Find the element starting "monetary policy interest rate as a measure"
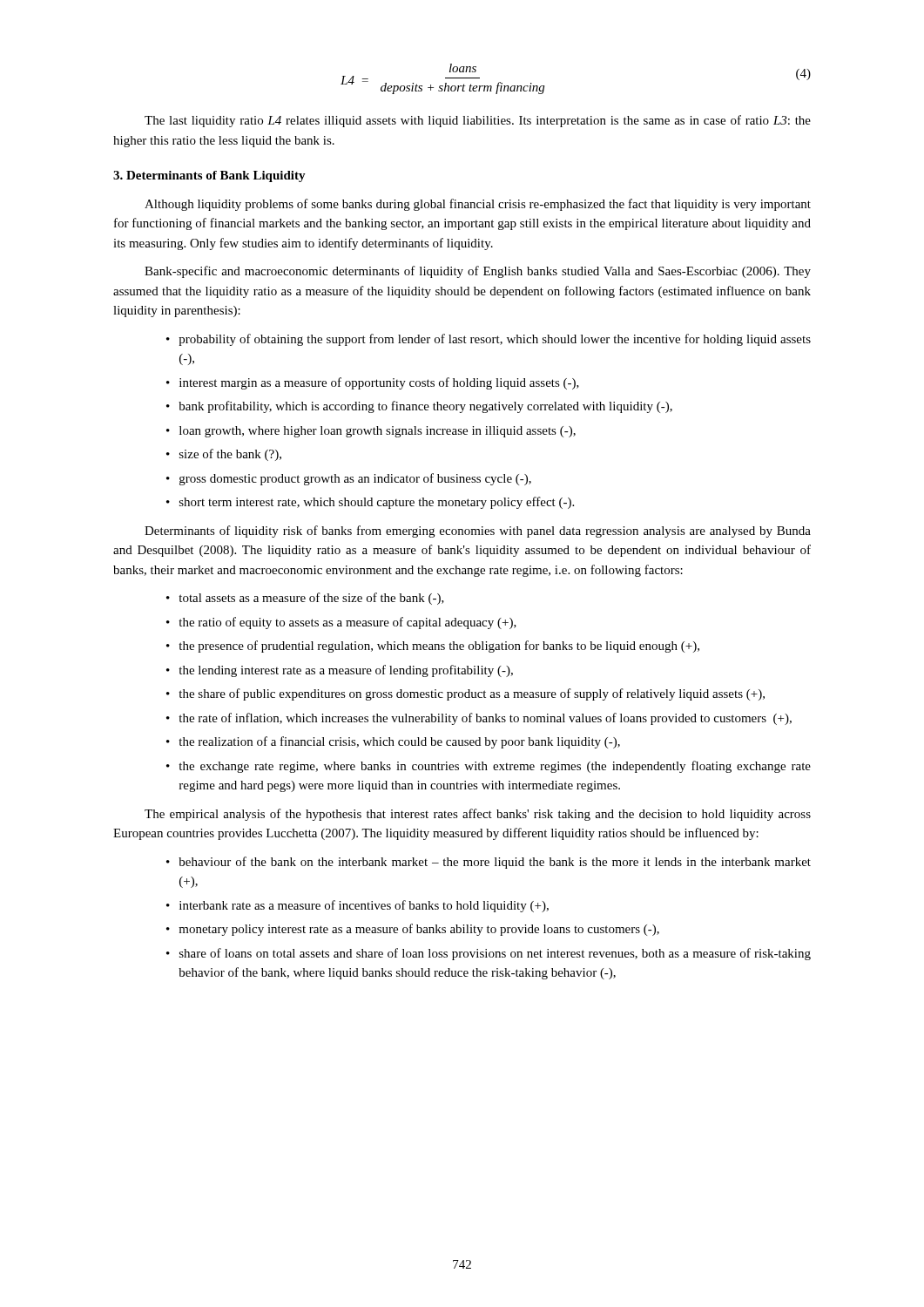This screenshot has height=1307, width=924. point(462,929)
